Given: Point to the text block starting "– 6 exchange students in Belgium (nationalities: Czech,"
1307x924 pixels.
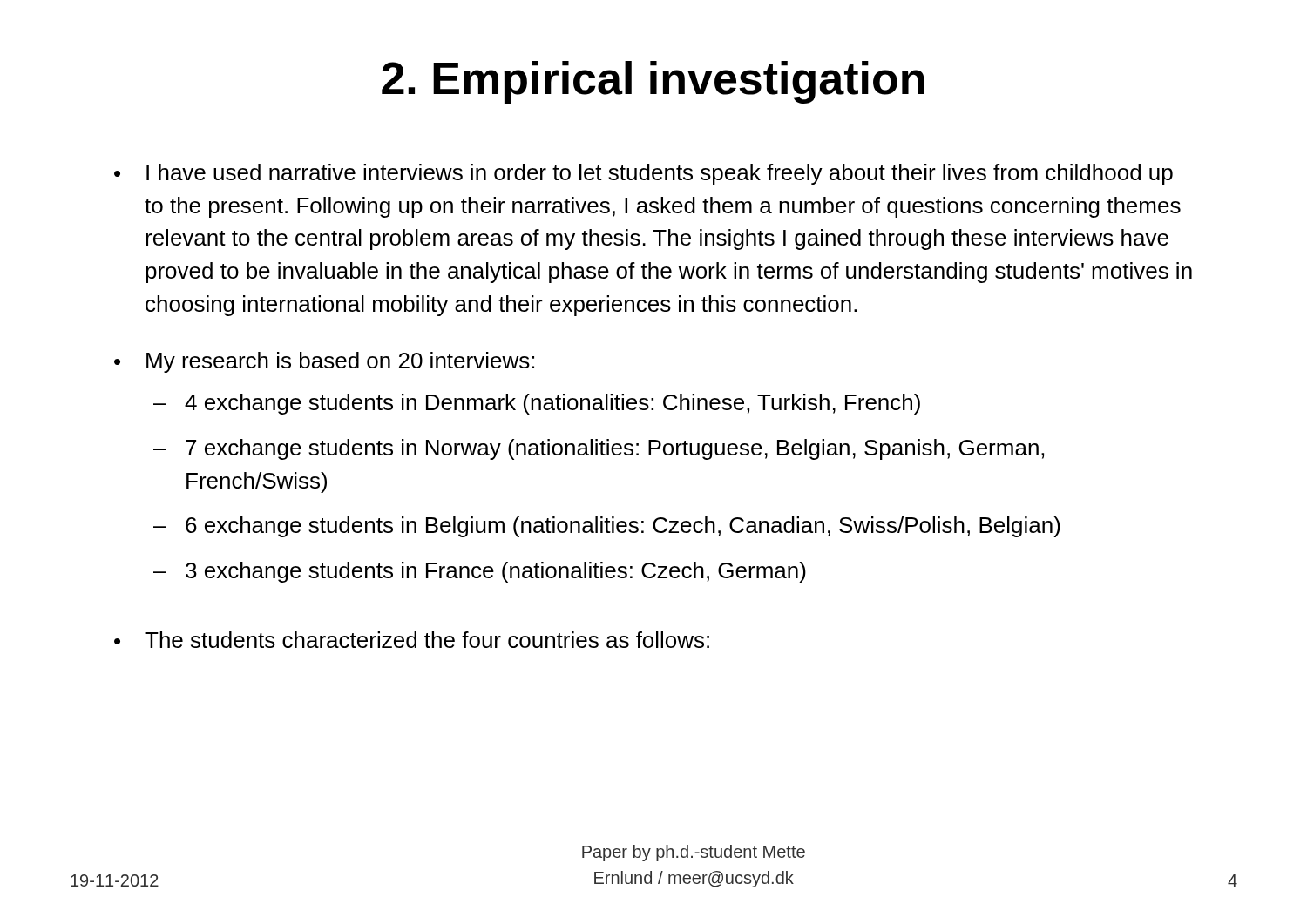Looking at the screenshot, I should (x=673, y=526).
